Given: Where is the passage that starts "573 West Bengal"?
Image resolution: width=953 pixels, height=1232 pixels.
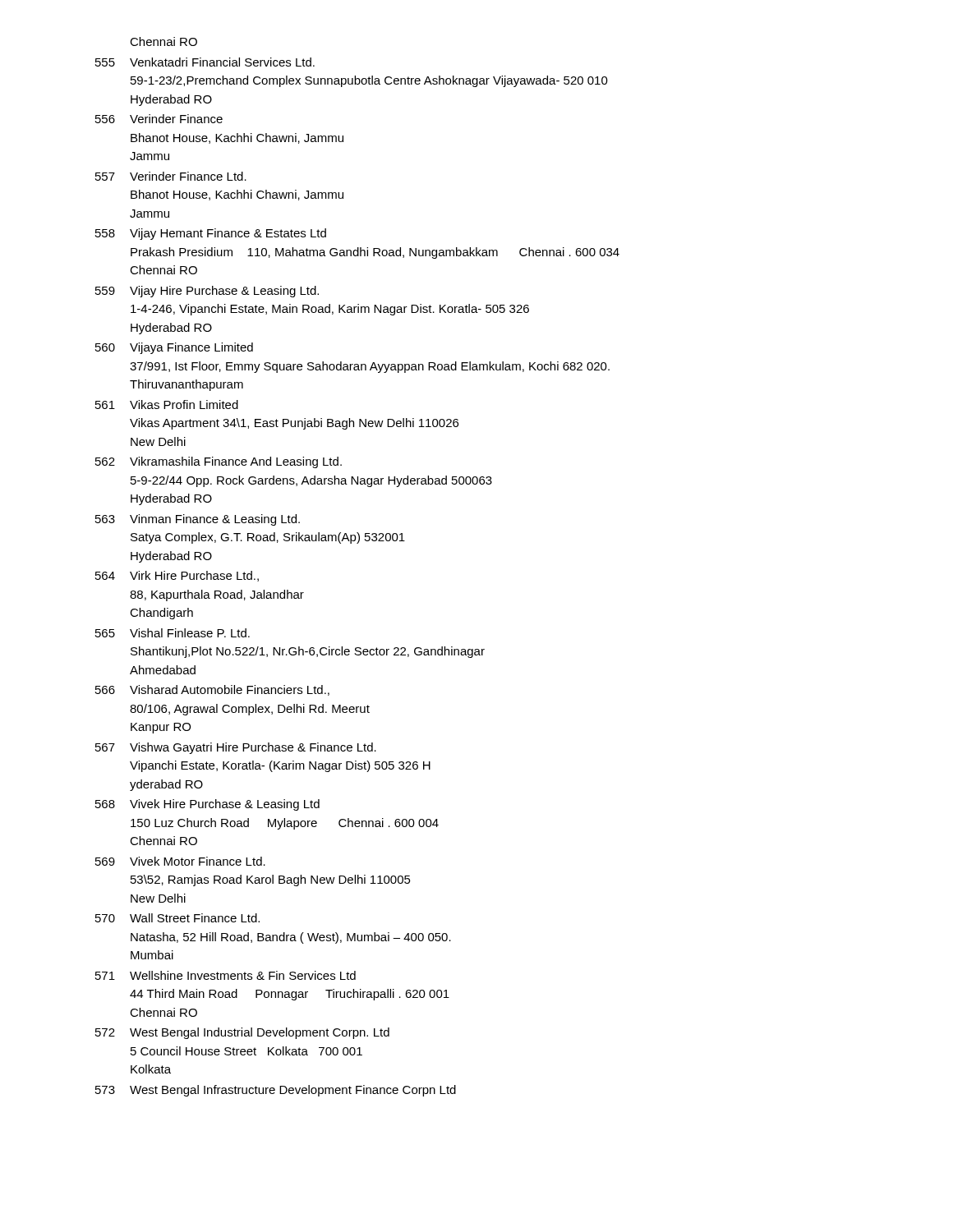Looking at the screenshot, I should tap(276, 1091).
